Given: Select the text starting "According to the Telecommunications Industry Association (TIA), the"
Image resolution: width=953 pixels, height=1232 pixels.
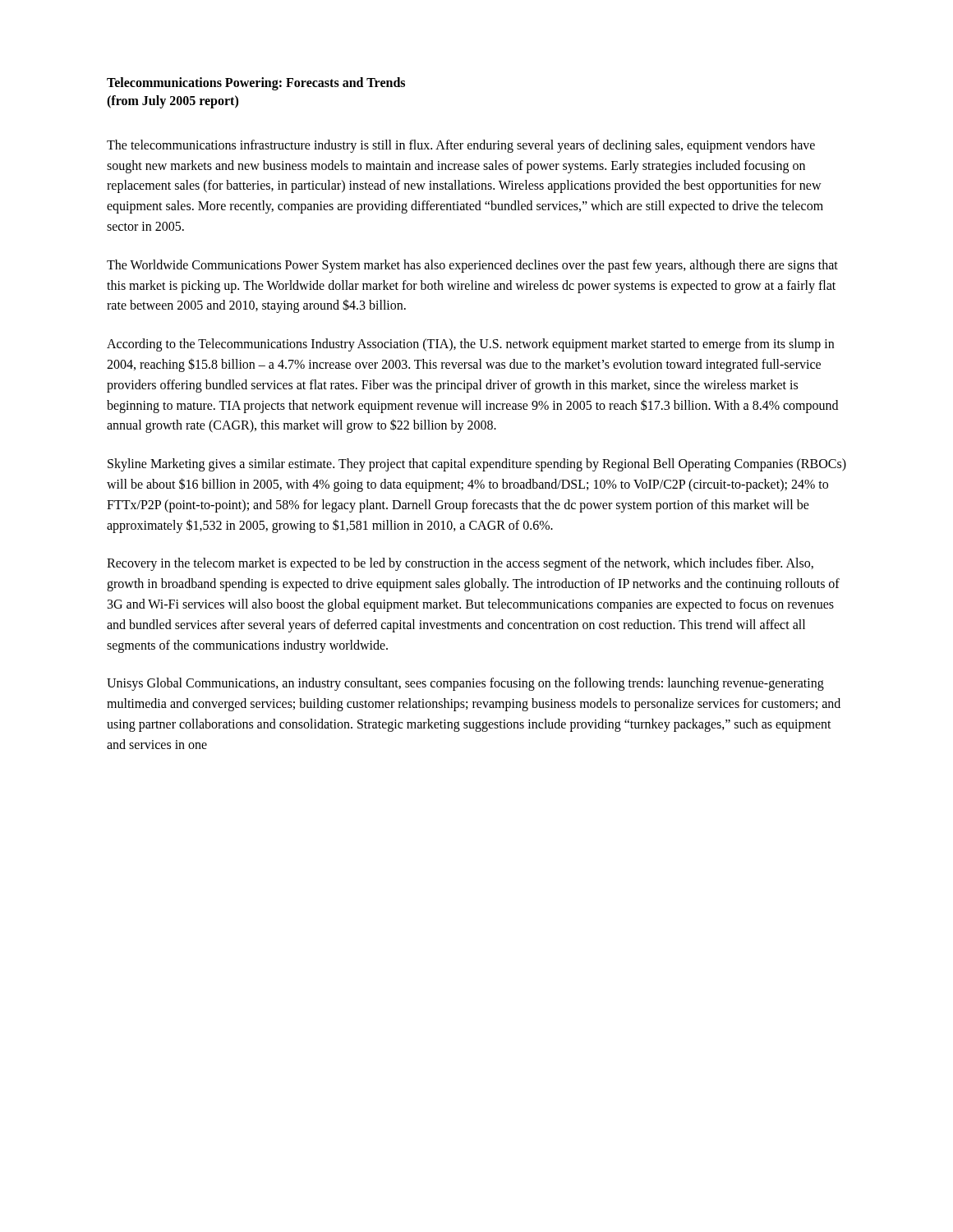Looking at the screenshot, I should (473, 385).
